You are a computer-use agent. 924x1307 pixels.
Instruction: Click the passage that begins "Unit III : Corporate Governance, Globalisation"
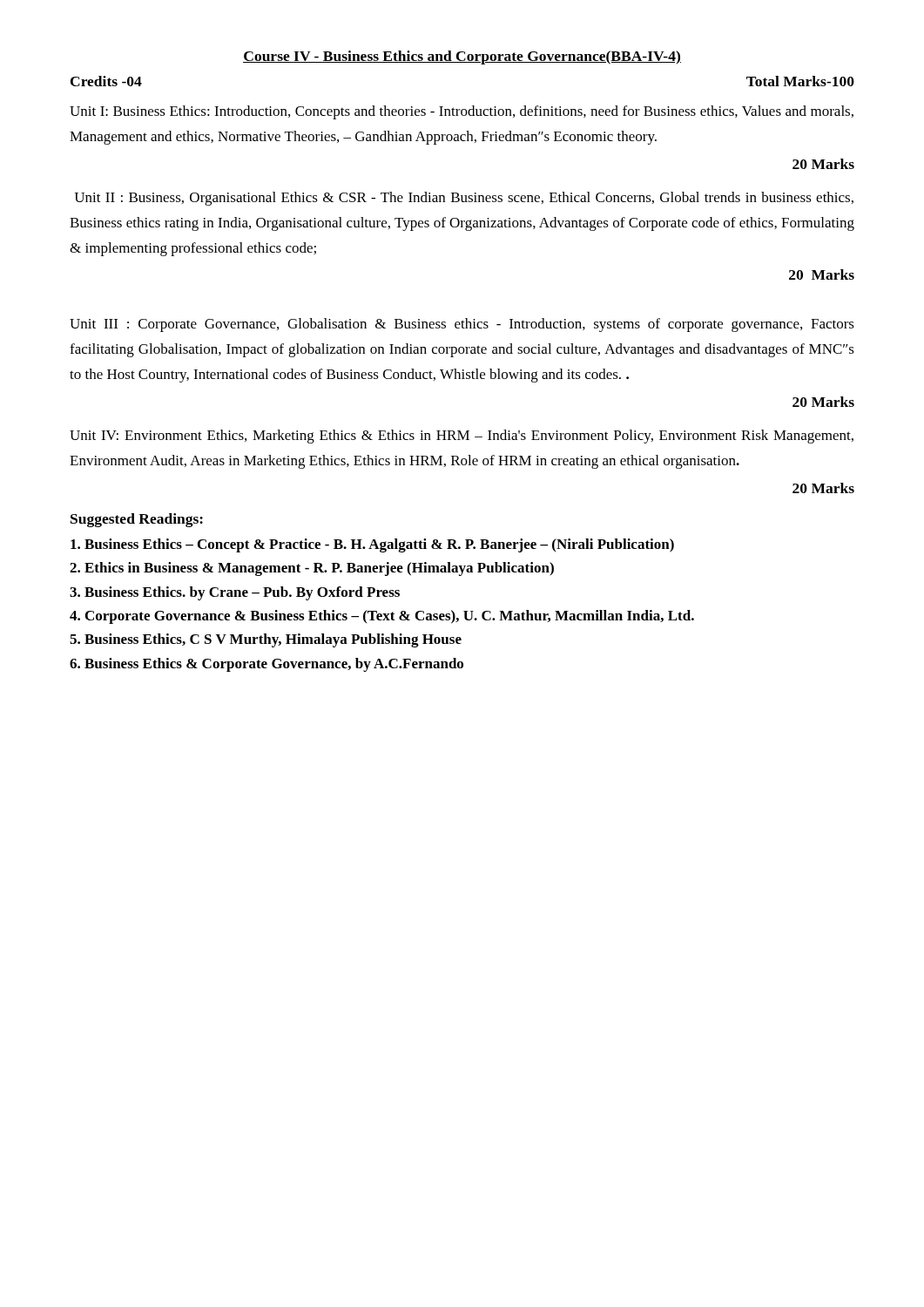pyautogui.click(x=462, y=349)
